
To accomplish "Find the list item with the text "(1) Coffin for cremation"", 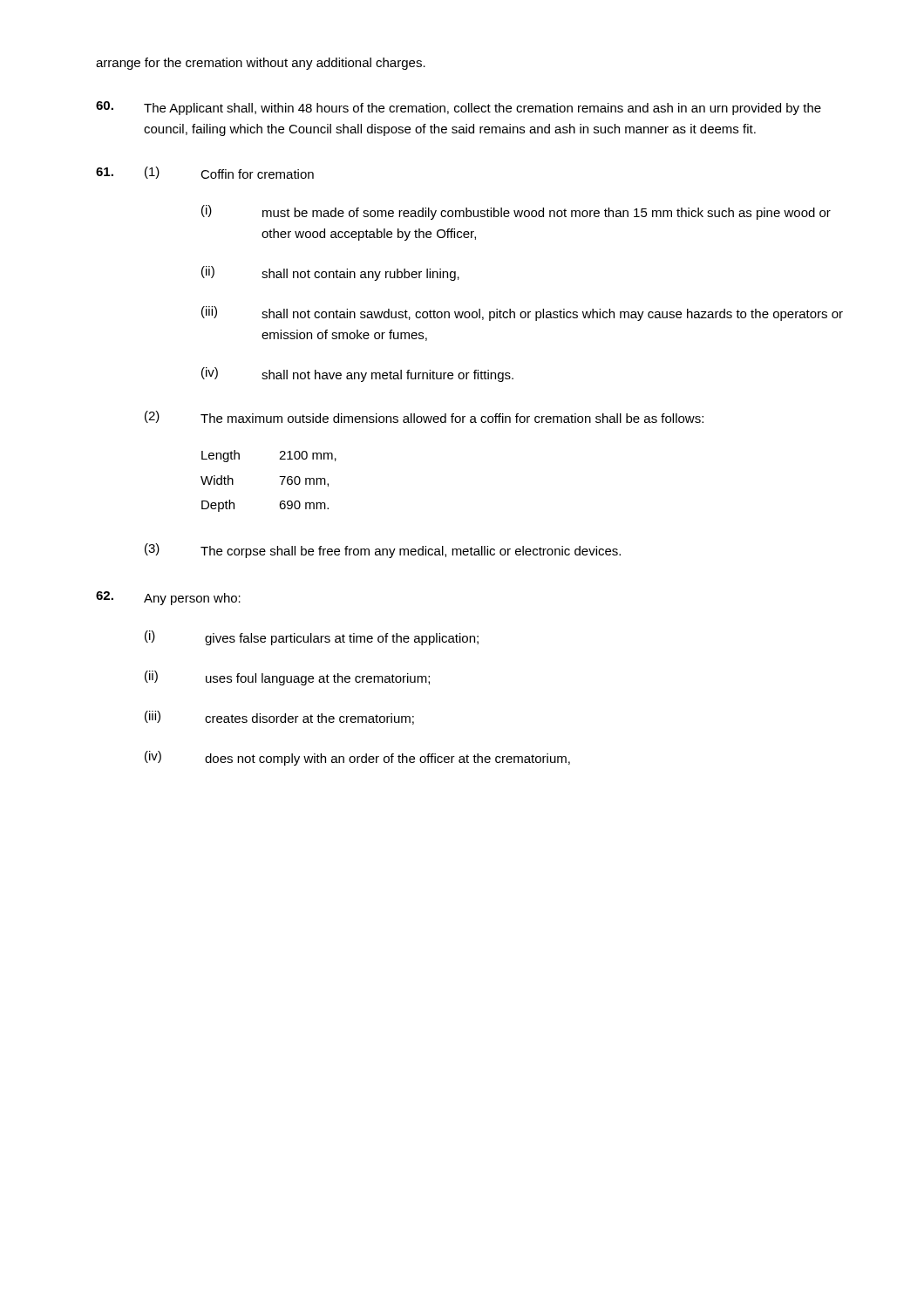I will coord(229,173).
